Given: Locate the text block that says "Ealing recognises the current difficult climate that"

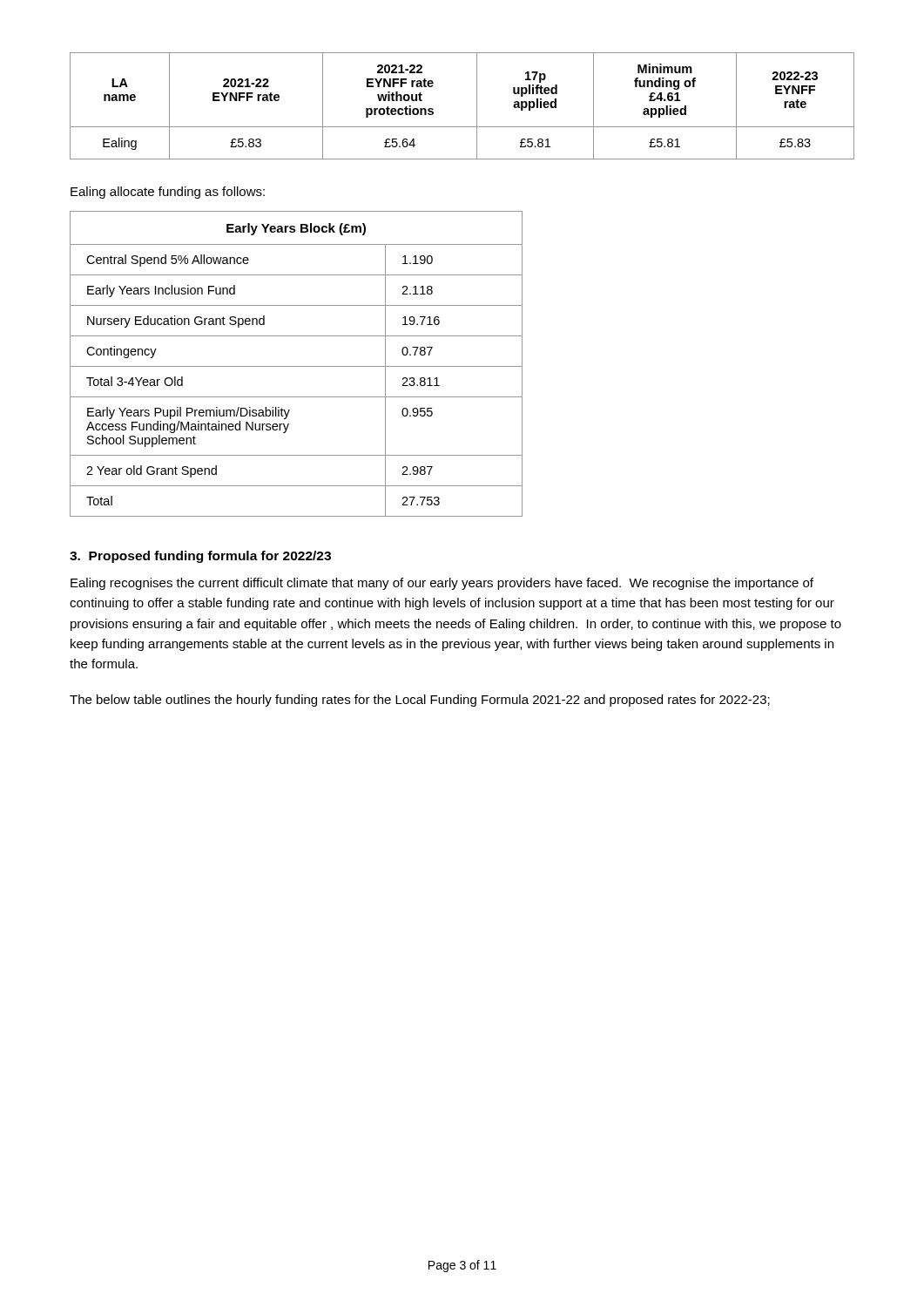Looking at the screenshot, I should click(x=455, y=623).
